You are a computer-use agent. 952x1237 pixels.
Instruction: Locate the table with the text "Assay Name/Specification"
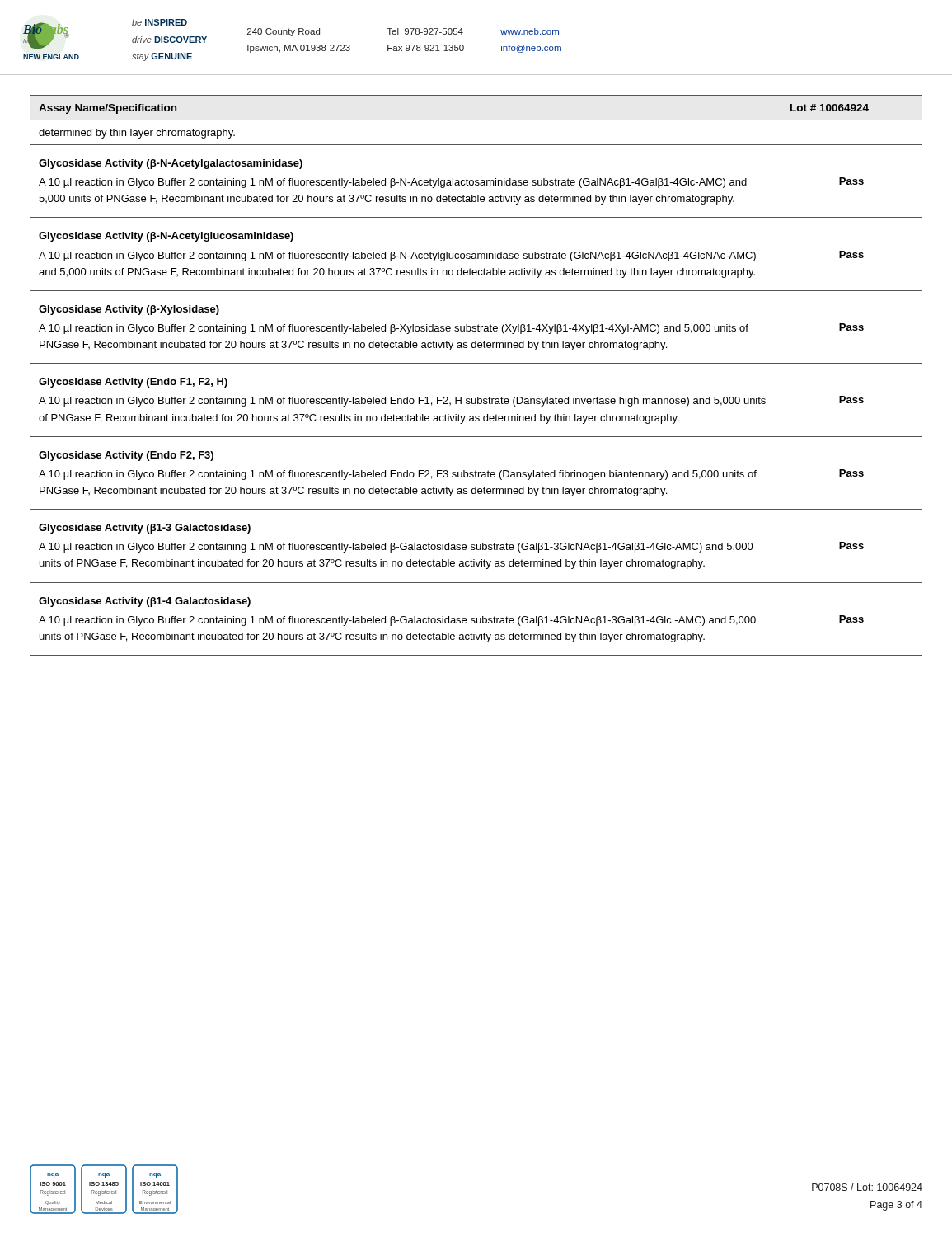tap(476, 365)
